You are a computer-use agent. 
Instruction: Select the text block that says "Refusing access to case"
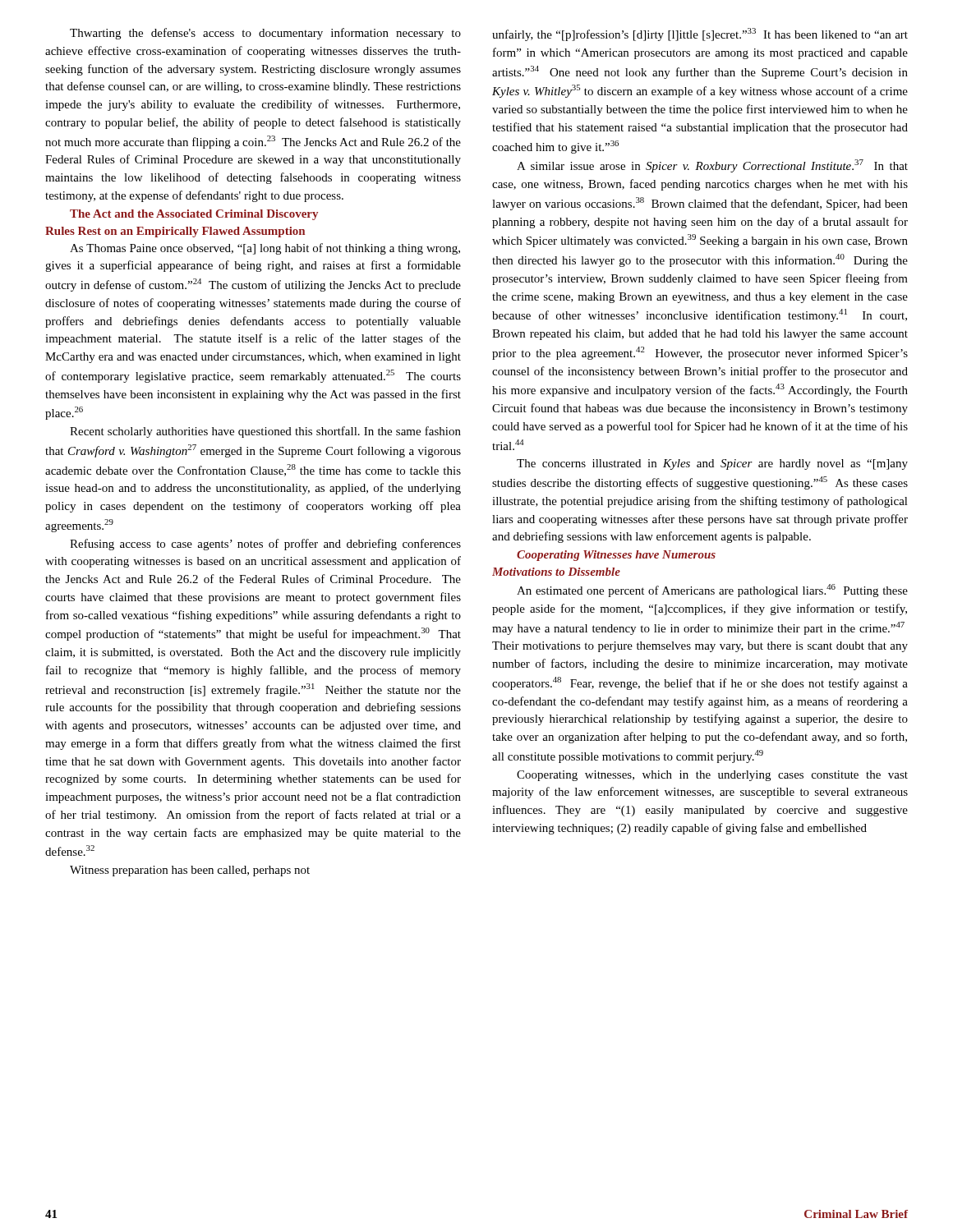(x=253, y=698)
